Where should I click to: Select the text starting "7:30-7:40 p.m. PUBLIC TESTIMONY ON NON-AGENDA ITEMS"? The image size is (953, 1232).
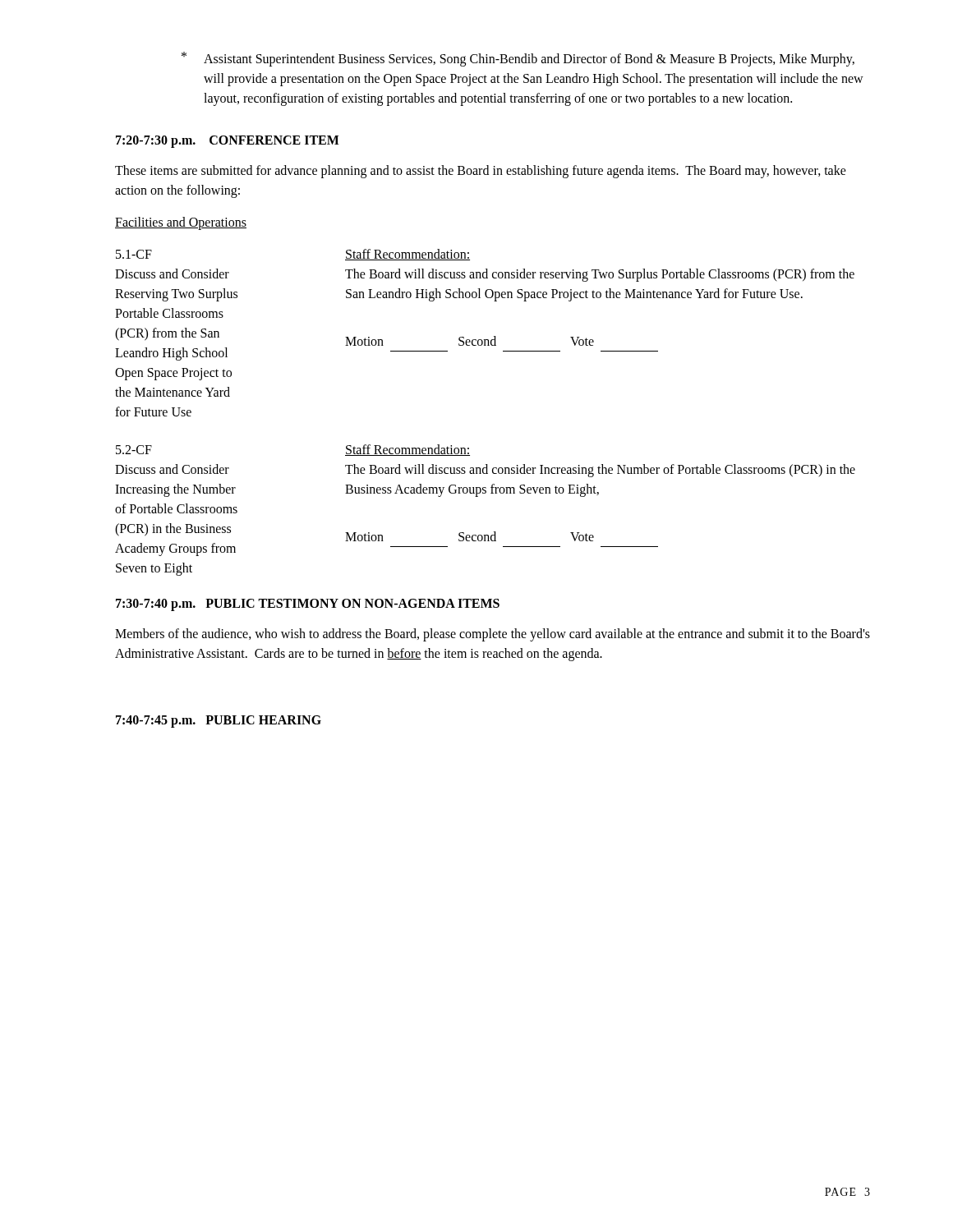(x=307, y=603)
